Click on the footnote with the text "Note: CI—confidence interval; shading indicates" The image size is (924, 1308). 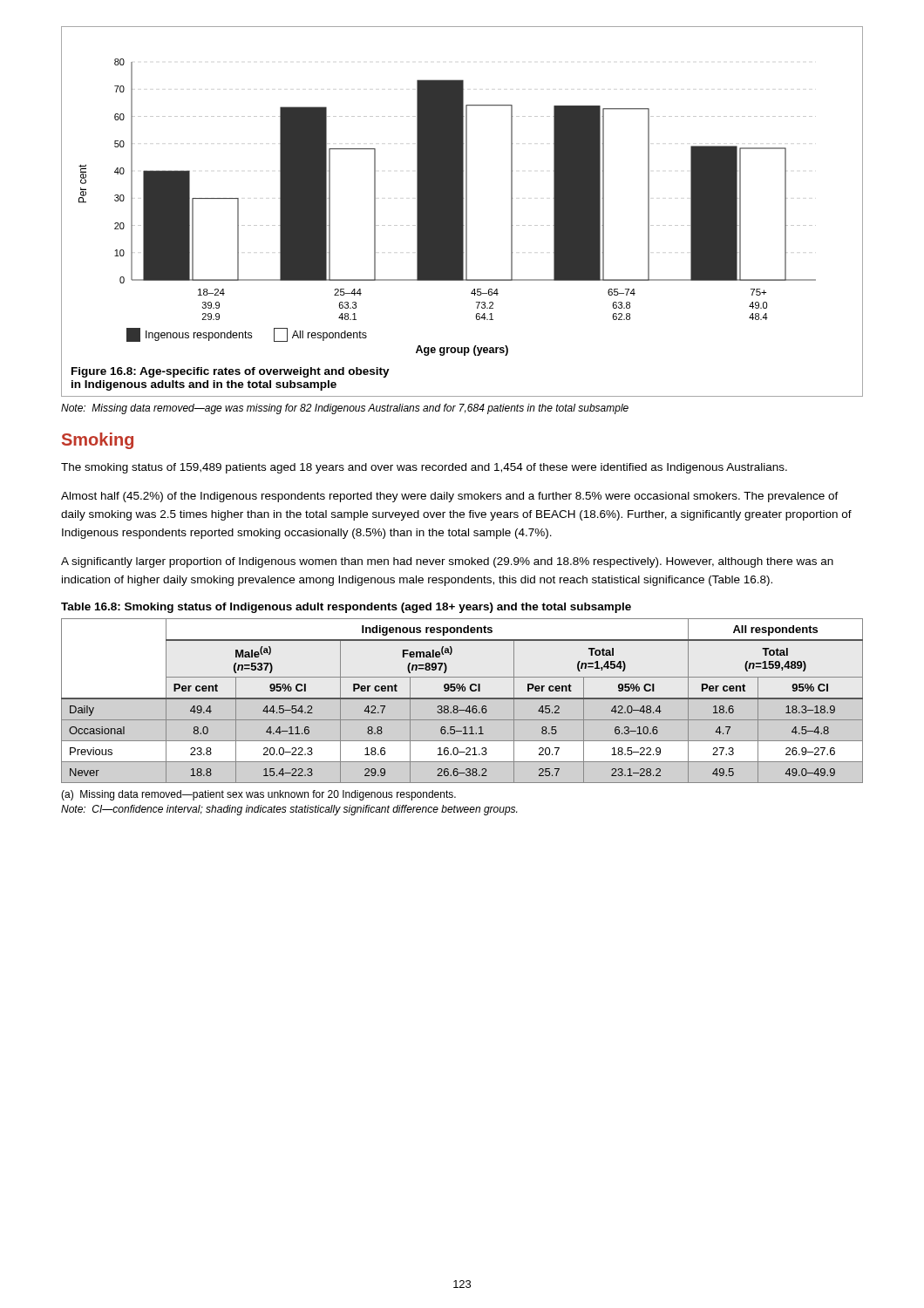290,809
